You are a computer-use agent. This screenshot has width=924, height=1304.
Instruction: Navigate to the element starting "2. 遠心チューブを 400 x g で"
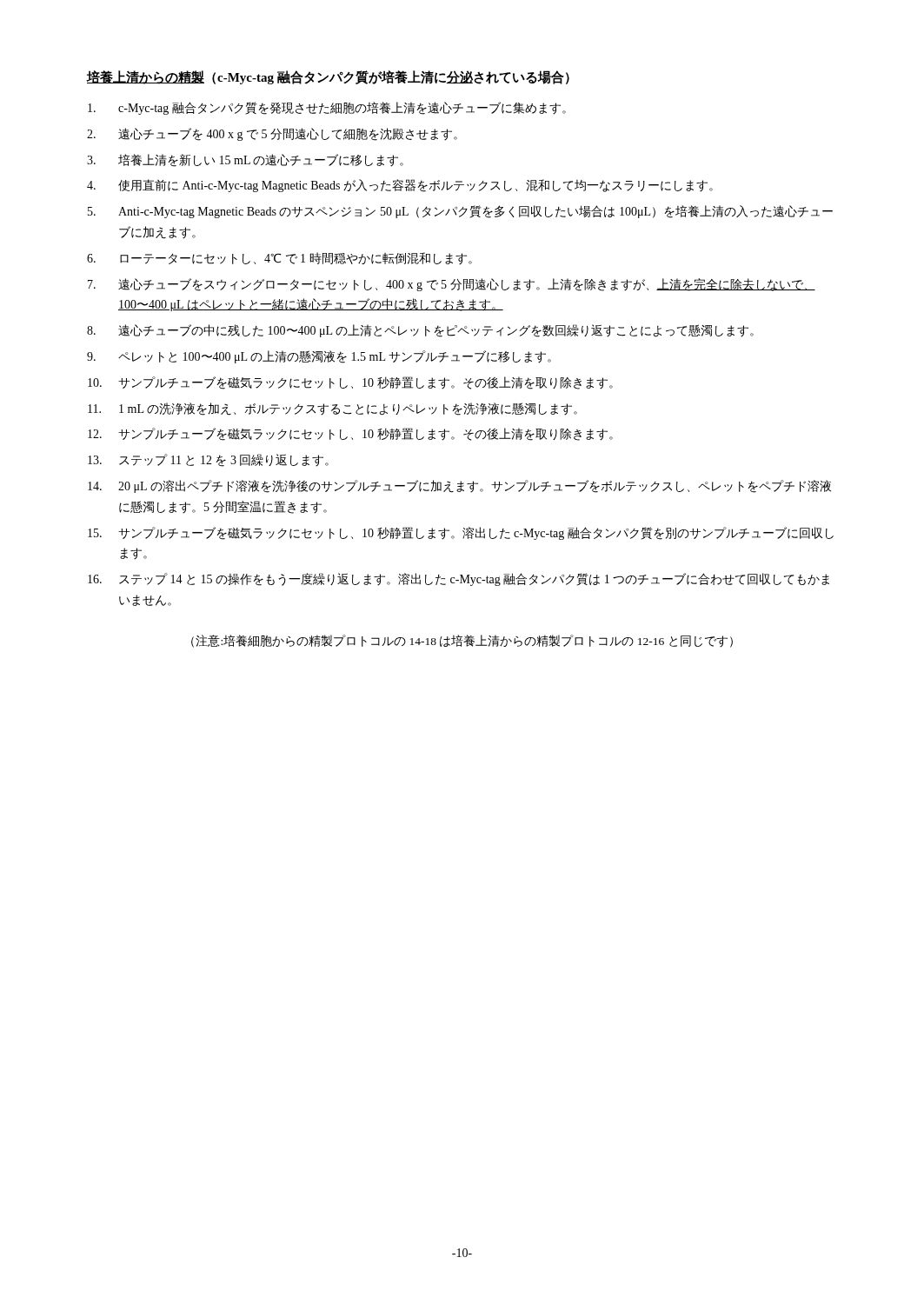point(462,135)
